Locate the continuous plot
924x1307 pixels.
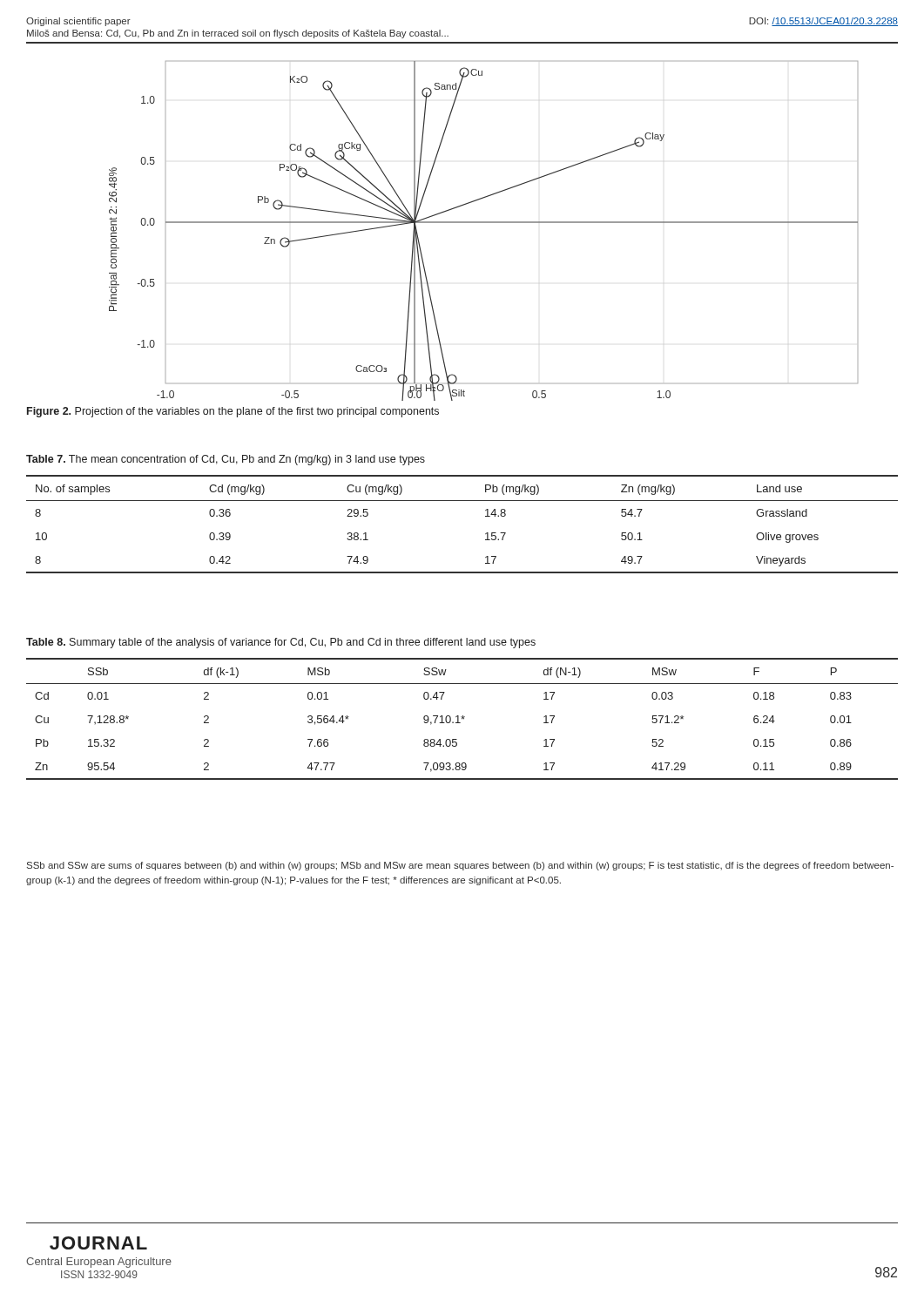[501, 230]
